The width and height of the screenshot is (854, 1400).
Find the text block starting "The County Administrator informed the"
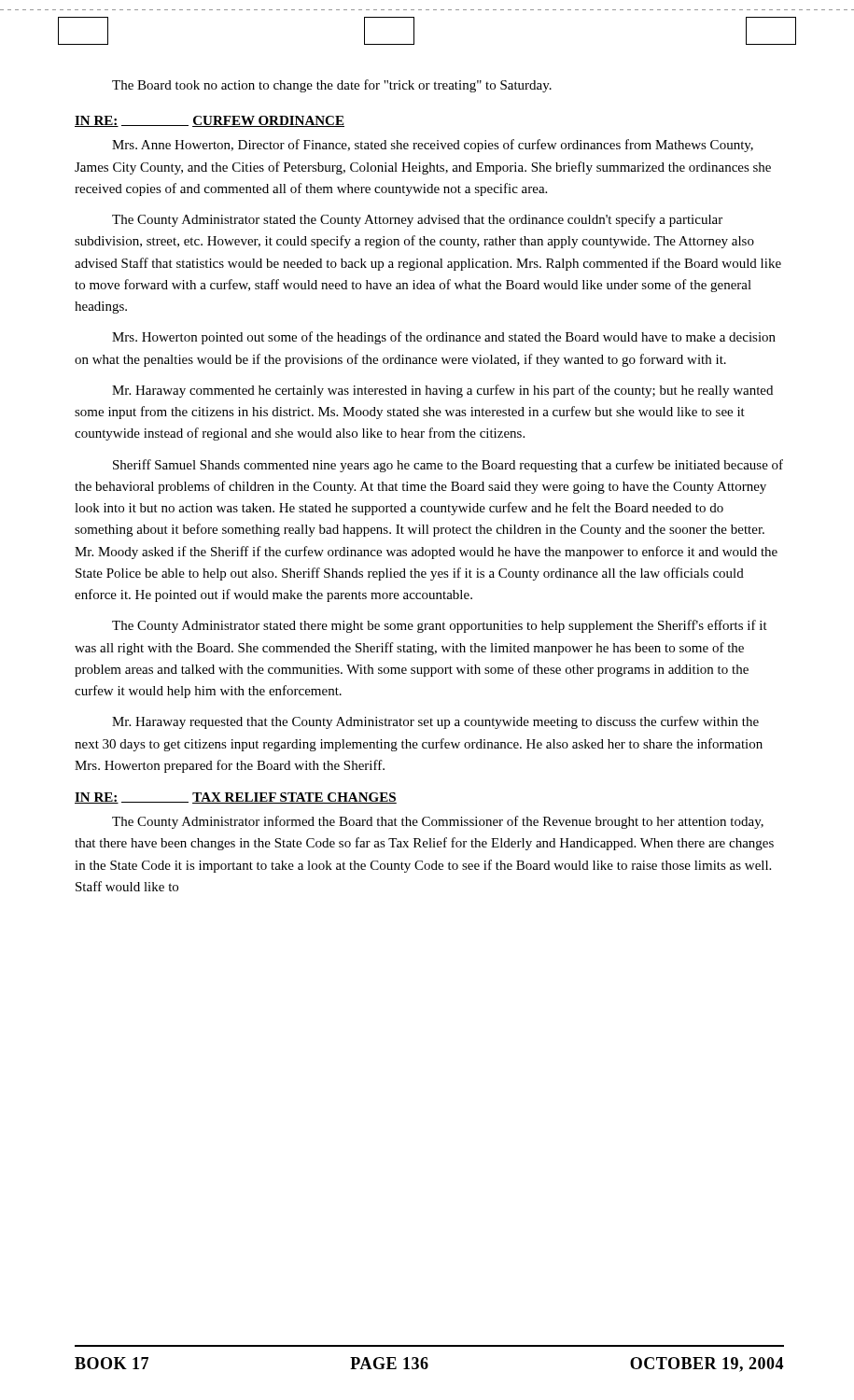tap(429, 854)
